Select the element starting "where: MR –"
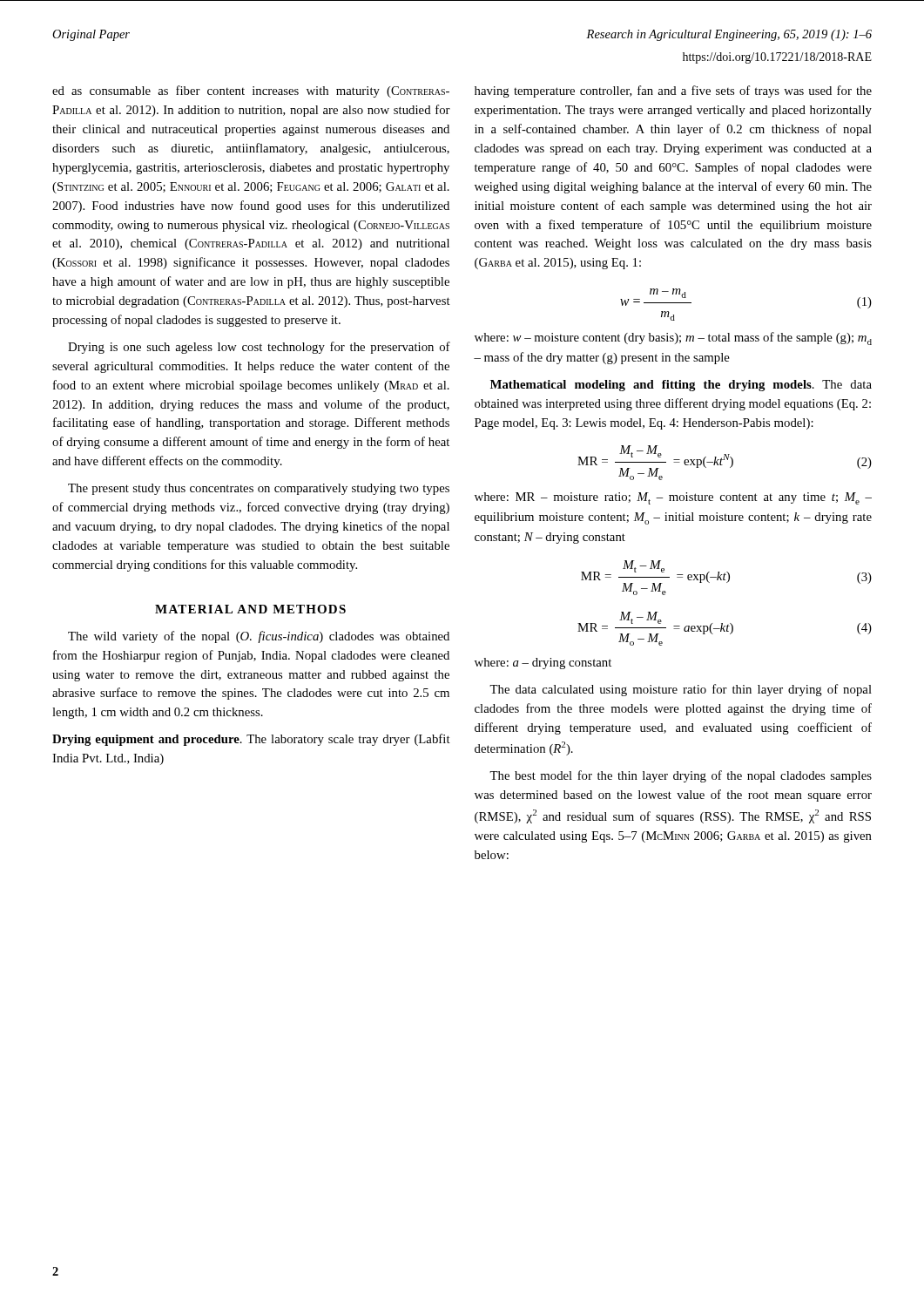Screen dimensions: 1307x924 tap(673, 518)
